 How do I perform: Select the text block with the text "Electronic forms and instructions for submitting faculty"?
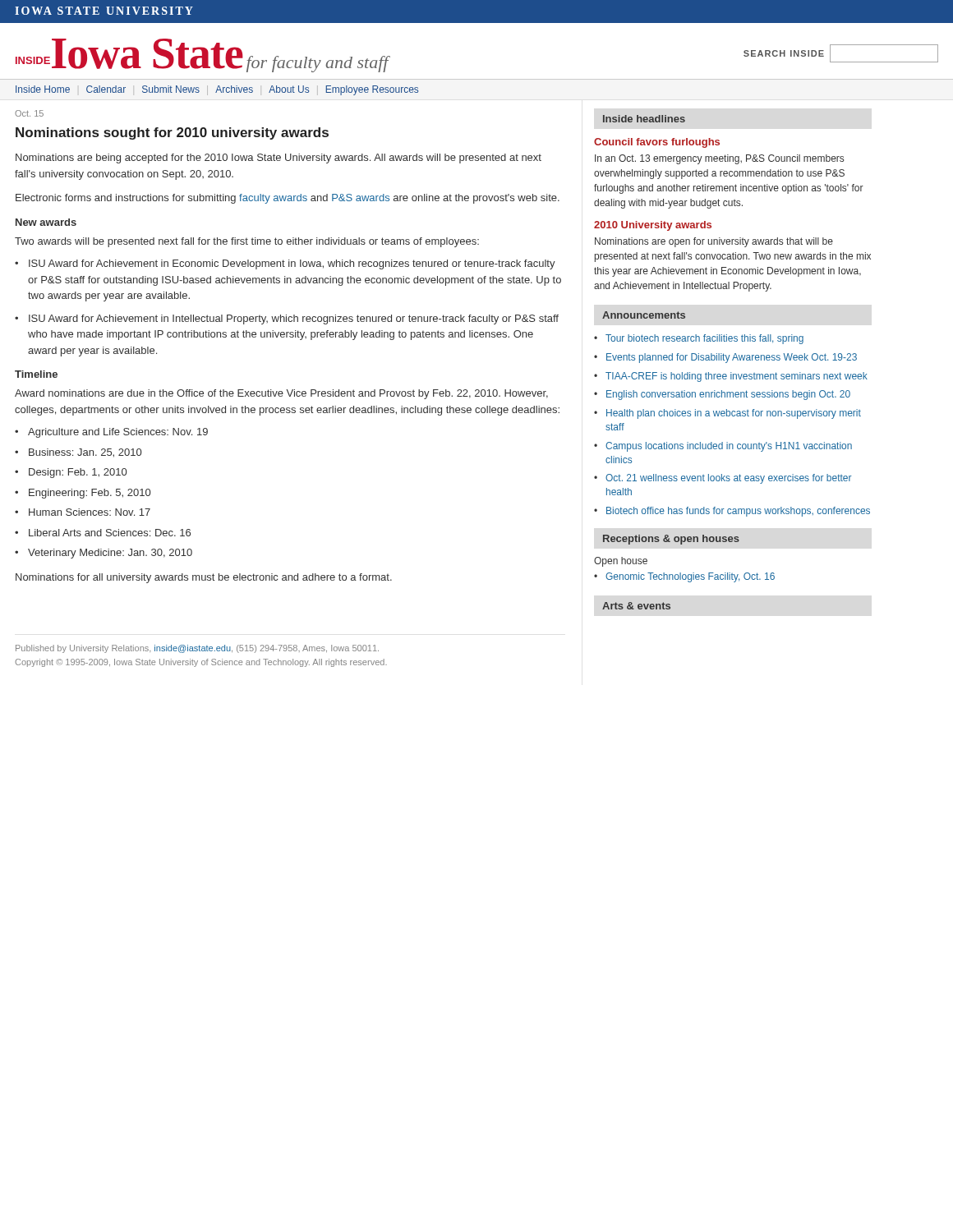pos(290,198)
